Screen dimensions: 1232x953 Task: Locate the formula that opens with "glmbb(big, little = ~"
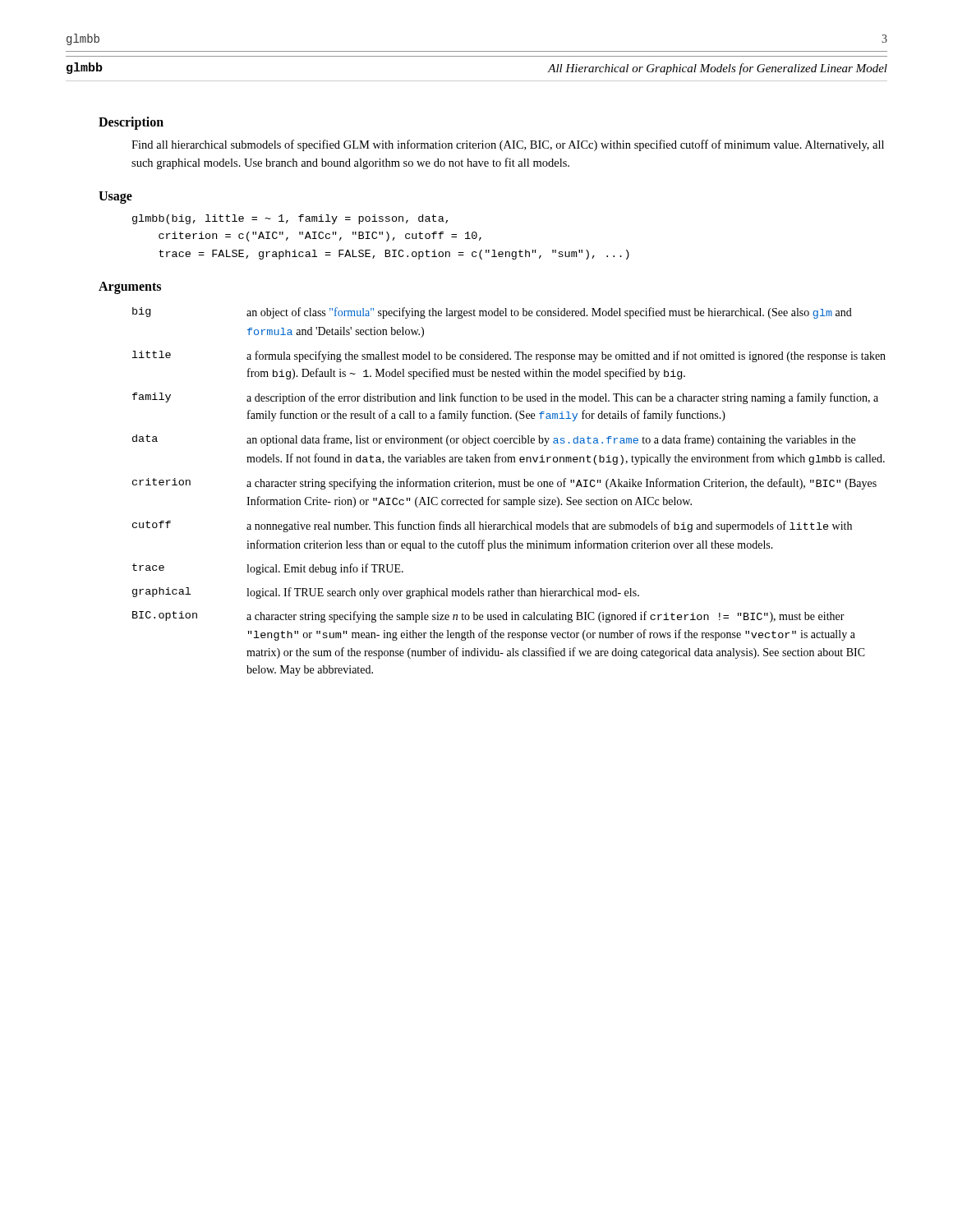point(381,236)
